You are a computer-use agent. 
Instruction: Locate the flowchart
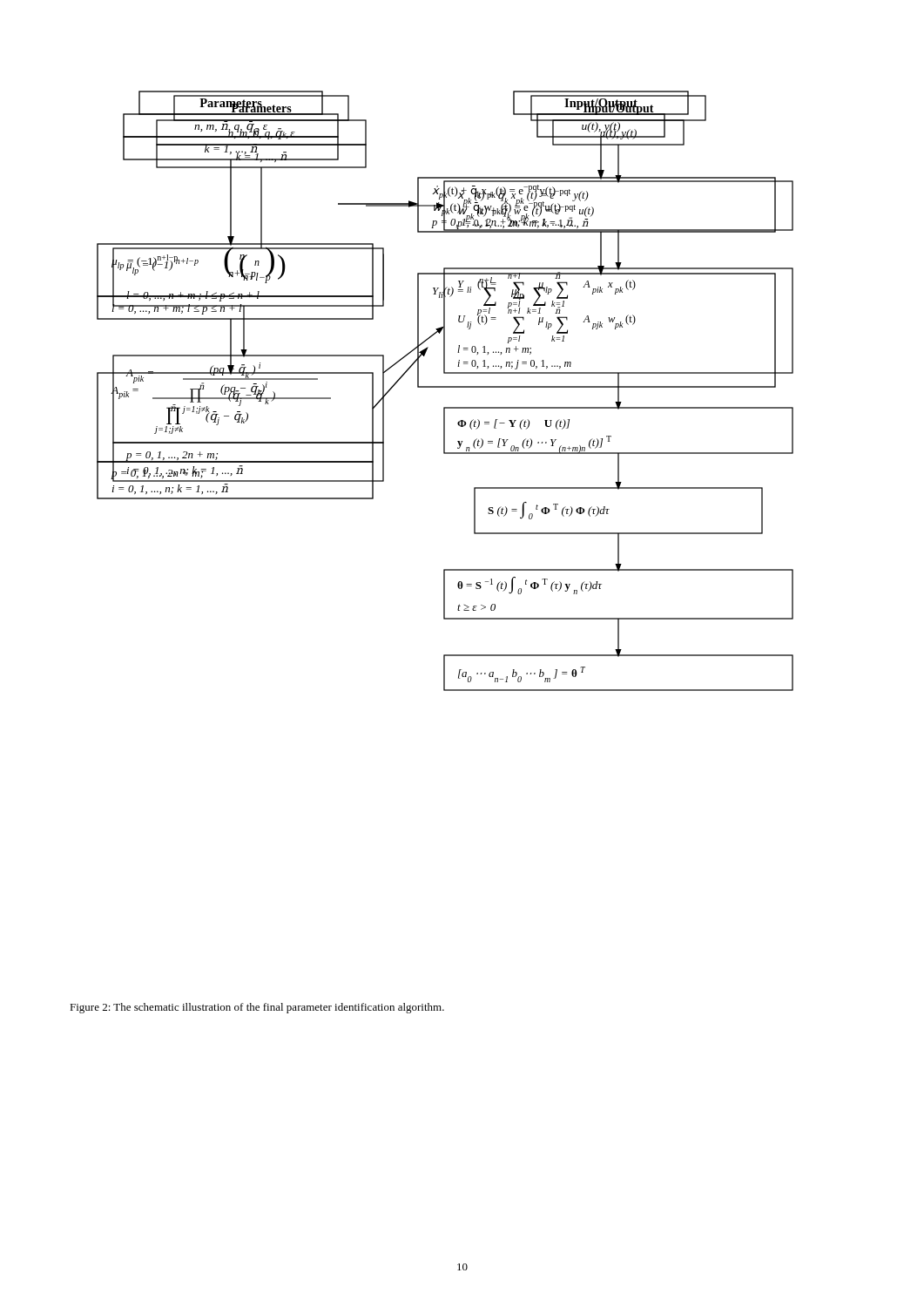pos(462,531)
